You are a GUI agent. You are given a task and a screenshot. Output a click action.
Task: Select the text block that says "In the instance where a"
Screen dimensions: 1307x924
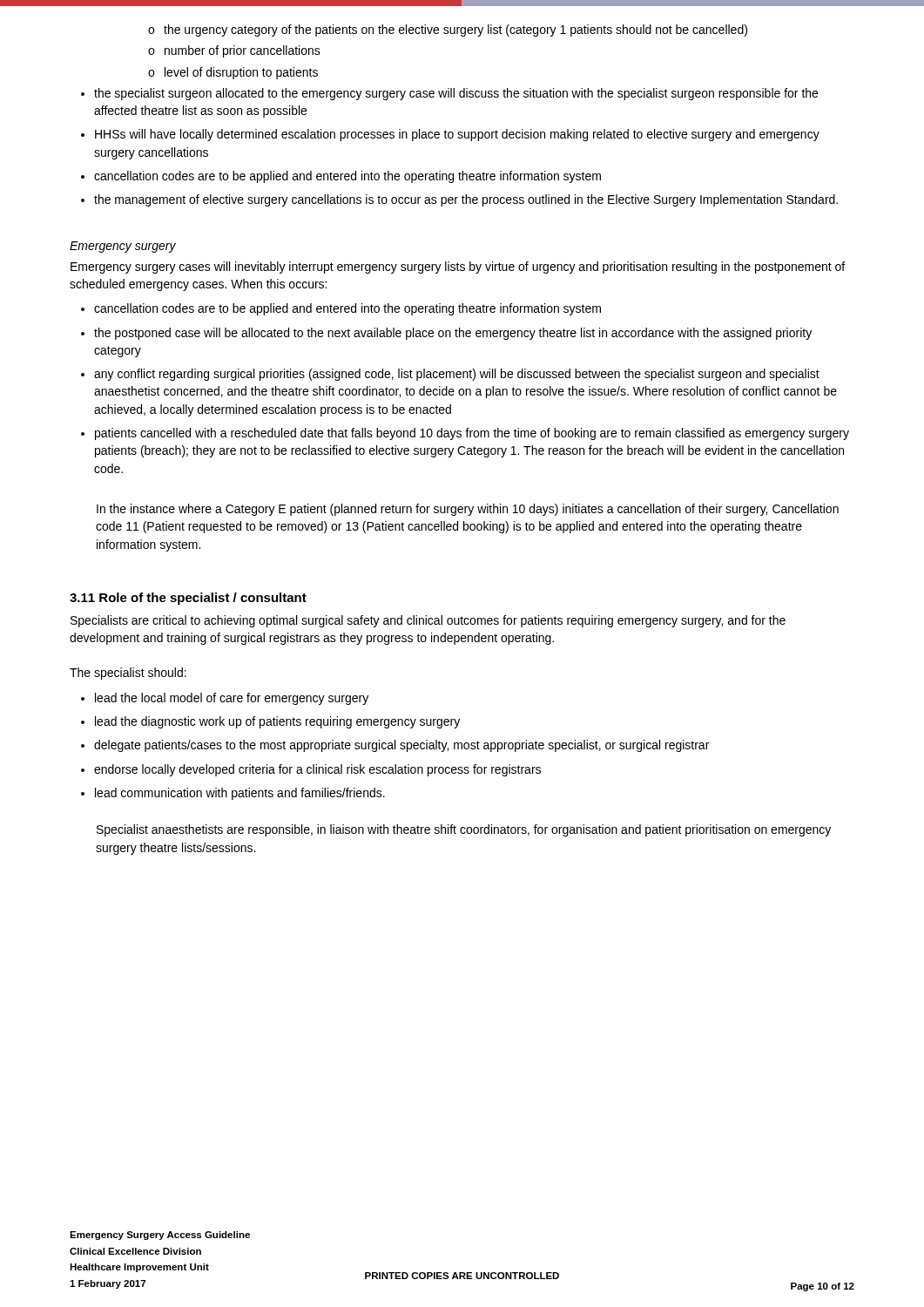467,527
